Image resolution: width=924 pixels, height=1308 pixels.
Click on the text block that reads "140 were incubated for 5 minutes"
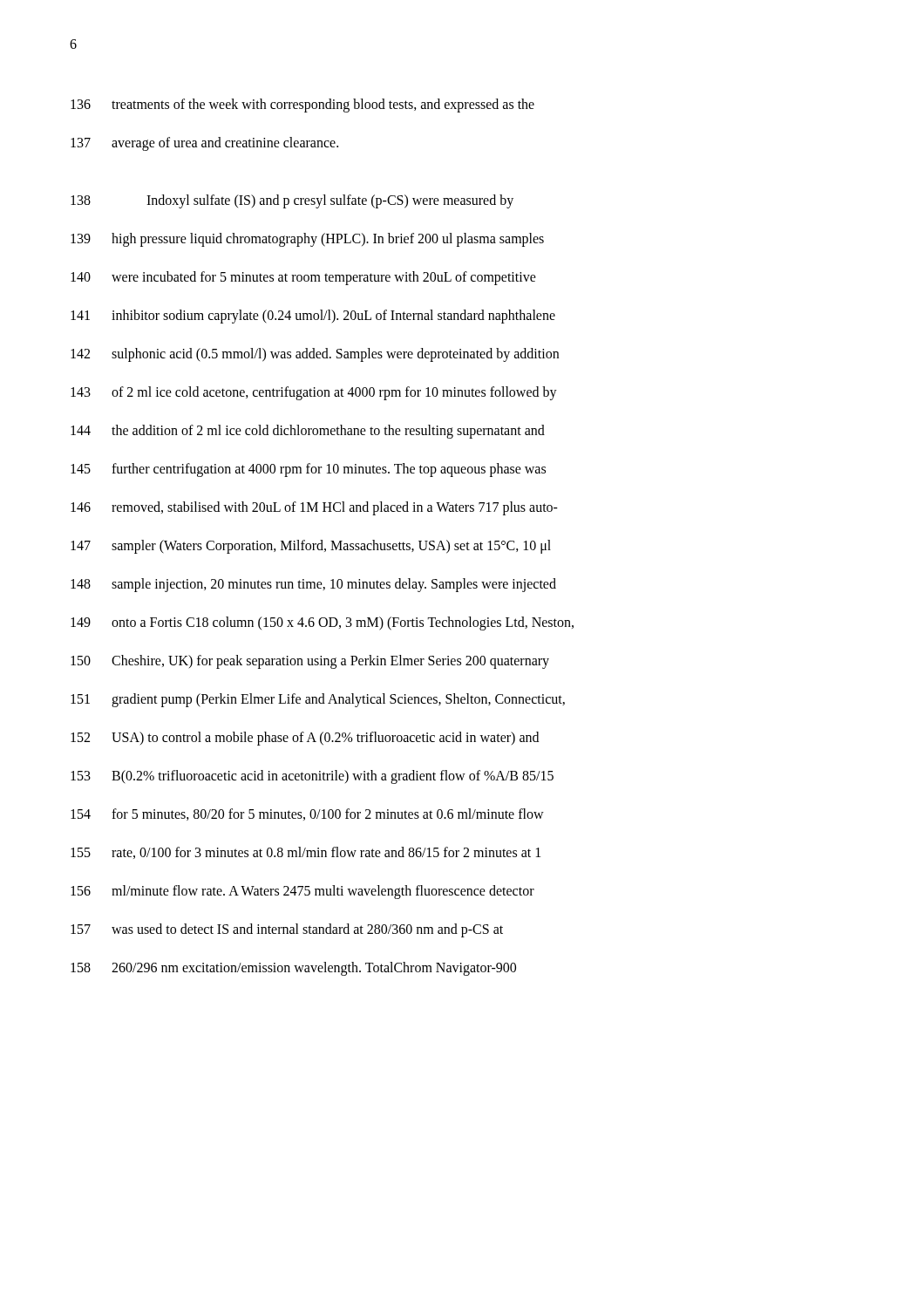point(462,277)
